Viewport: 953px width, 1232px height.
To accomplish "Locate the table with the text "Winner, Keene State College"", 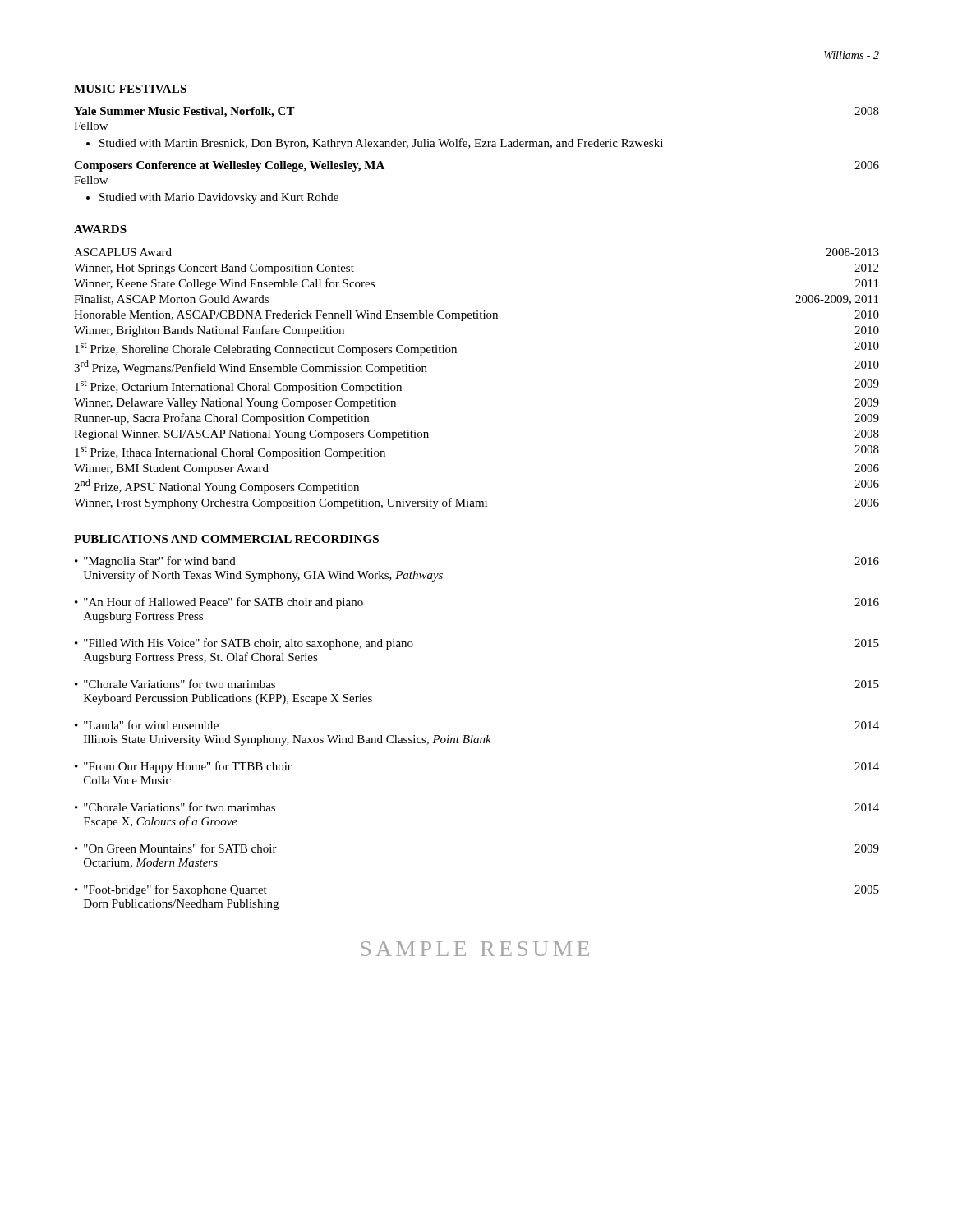I will click(x=476, y=378).
